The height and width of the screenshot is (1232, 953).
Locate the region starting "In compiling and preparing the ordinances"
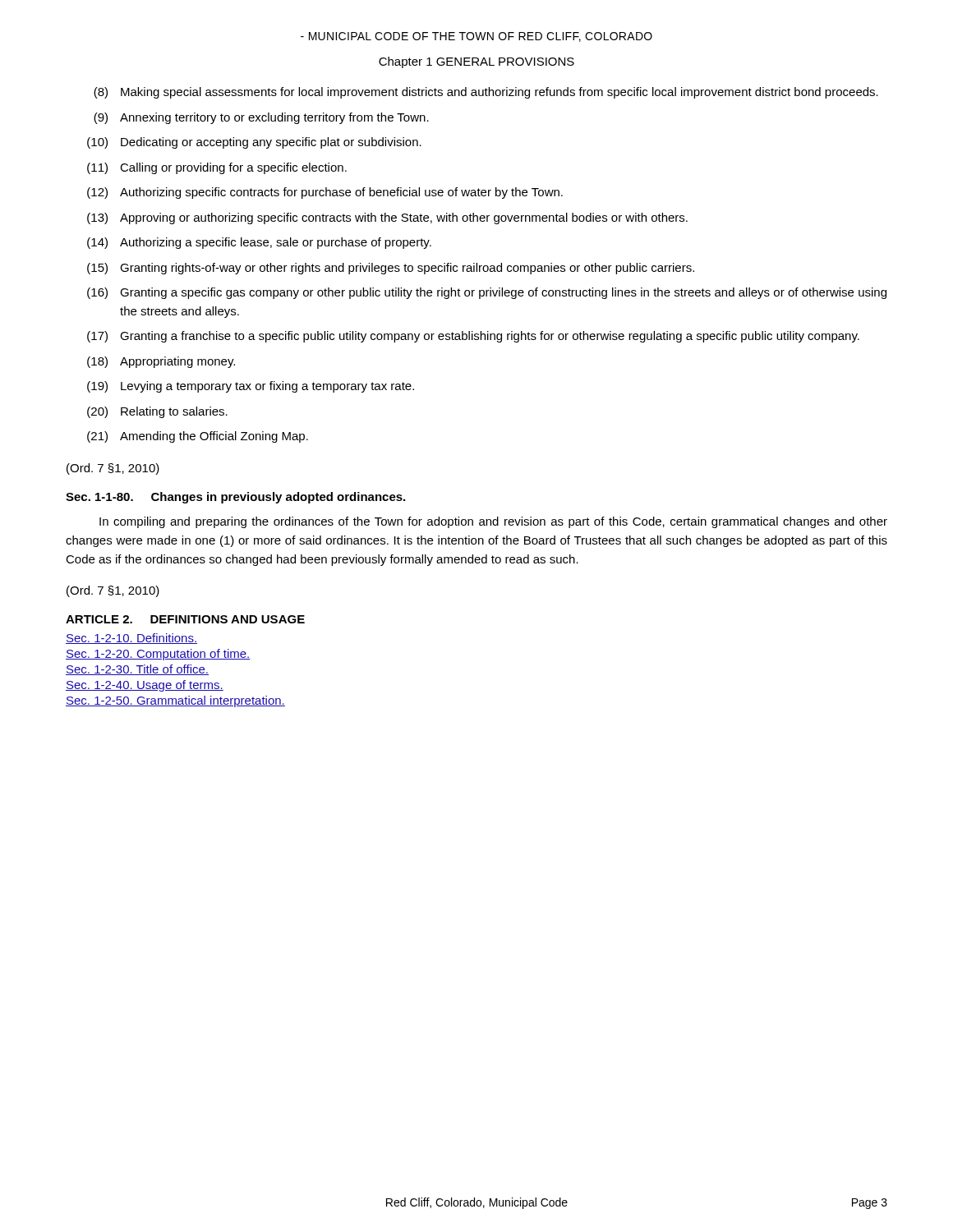click(476, 540)
